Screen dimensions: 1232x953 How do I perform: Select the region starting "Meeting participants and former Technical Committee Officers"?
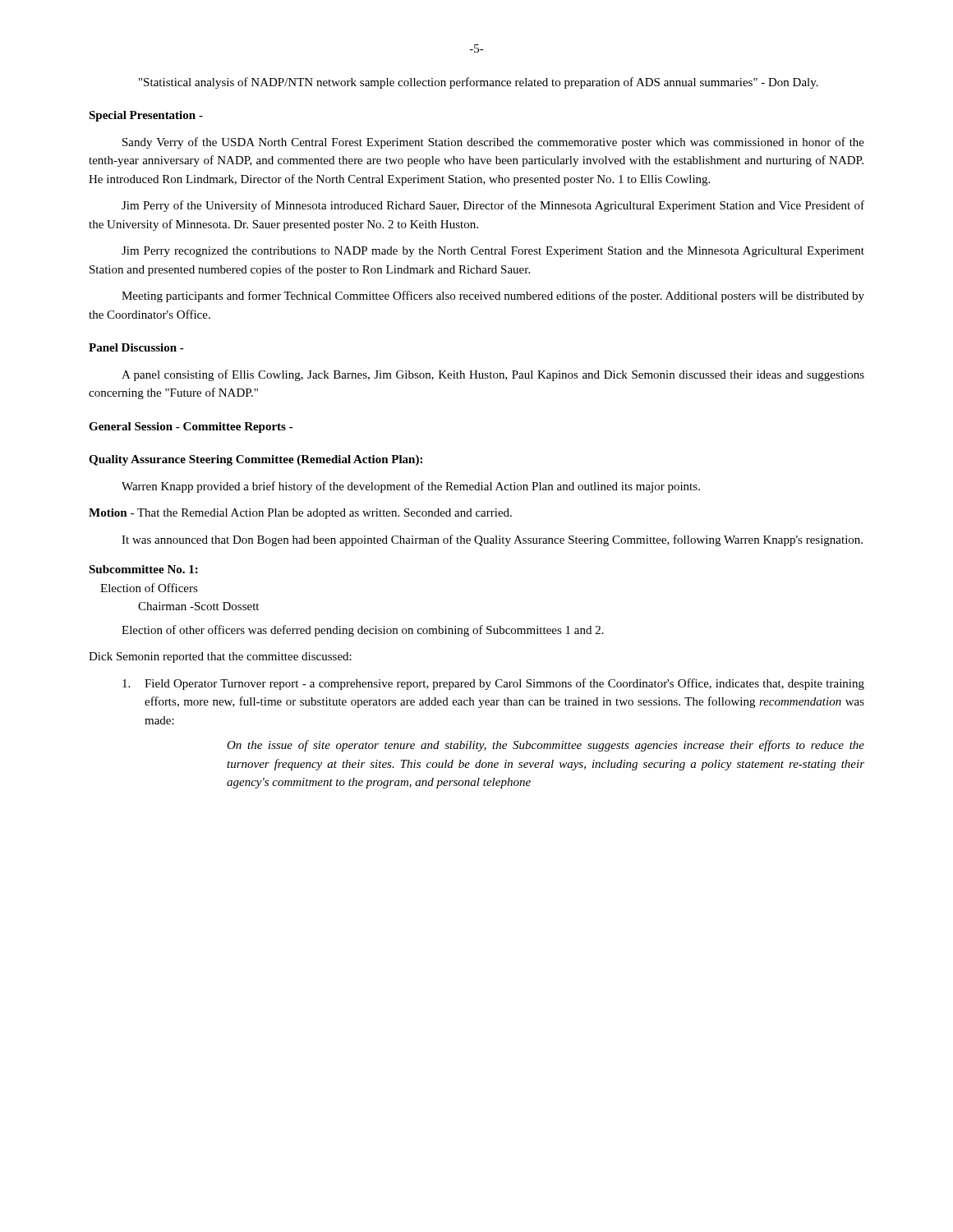(x=476, y=305)
